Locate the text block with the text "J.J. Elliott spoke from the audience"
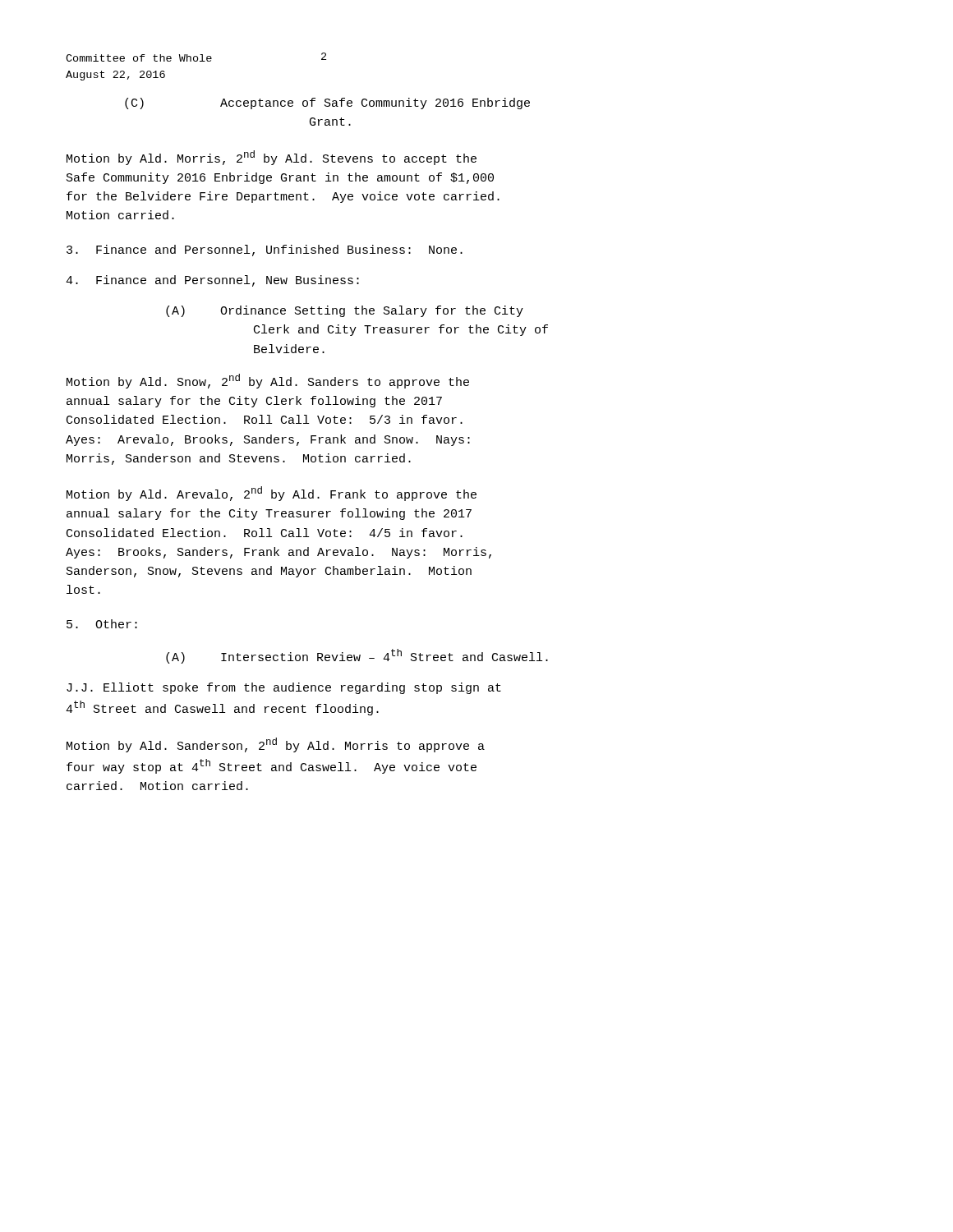This screenshot has width=953, height=1232. [284, 699]
